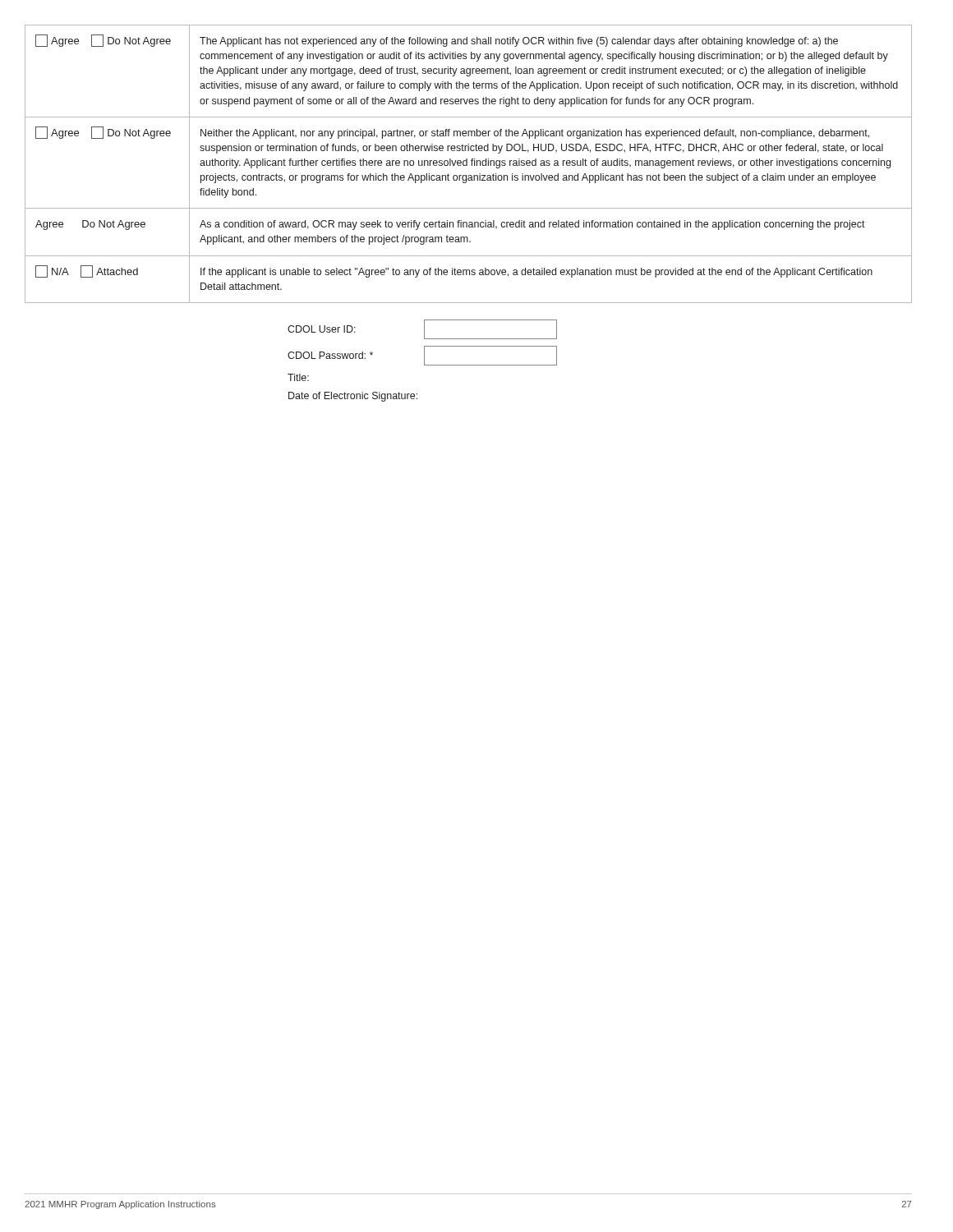Locate the text with the text "CDOL Password: *"

[422, 355]
